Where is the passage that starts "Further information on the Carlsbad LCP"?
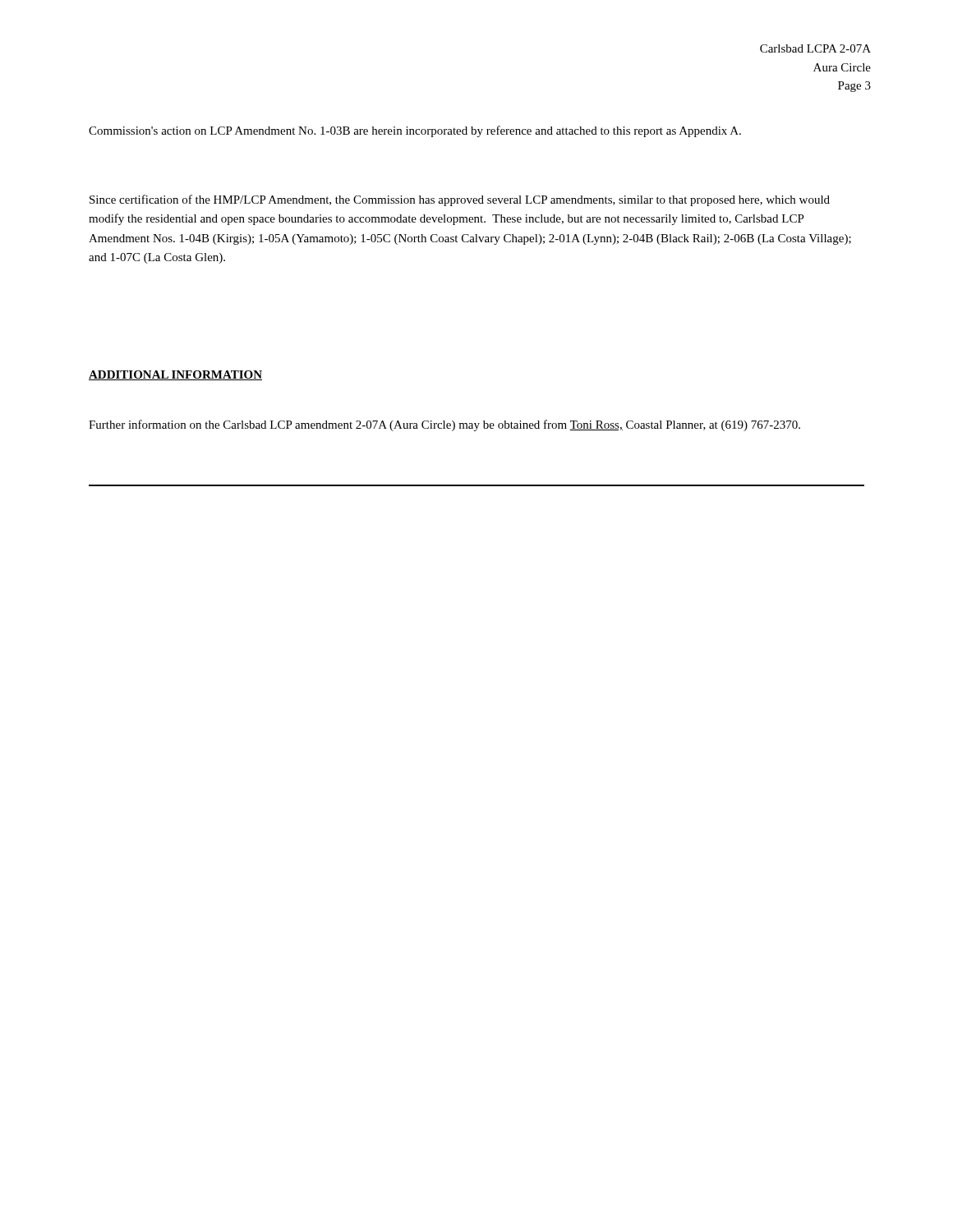Image resolution: width=953 pixels, height=1232 pixels. (445, 425)
